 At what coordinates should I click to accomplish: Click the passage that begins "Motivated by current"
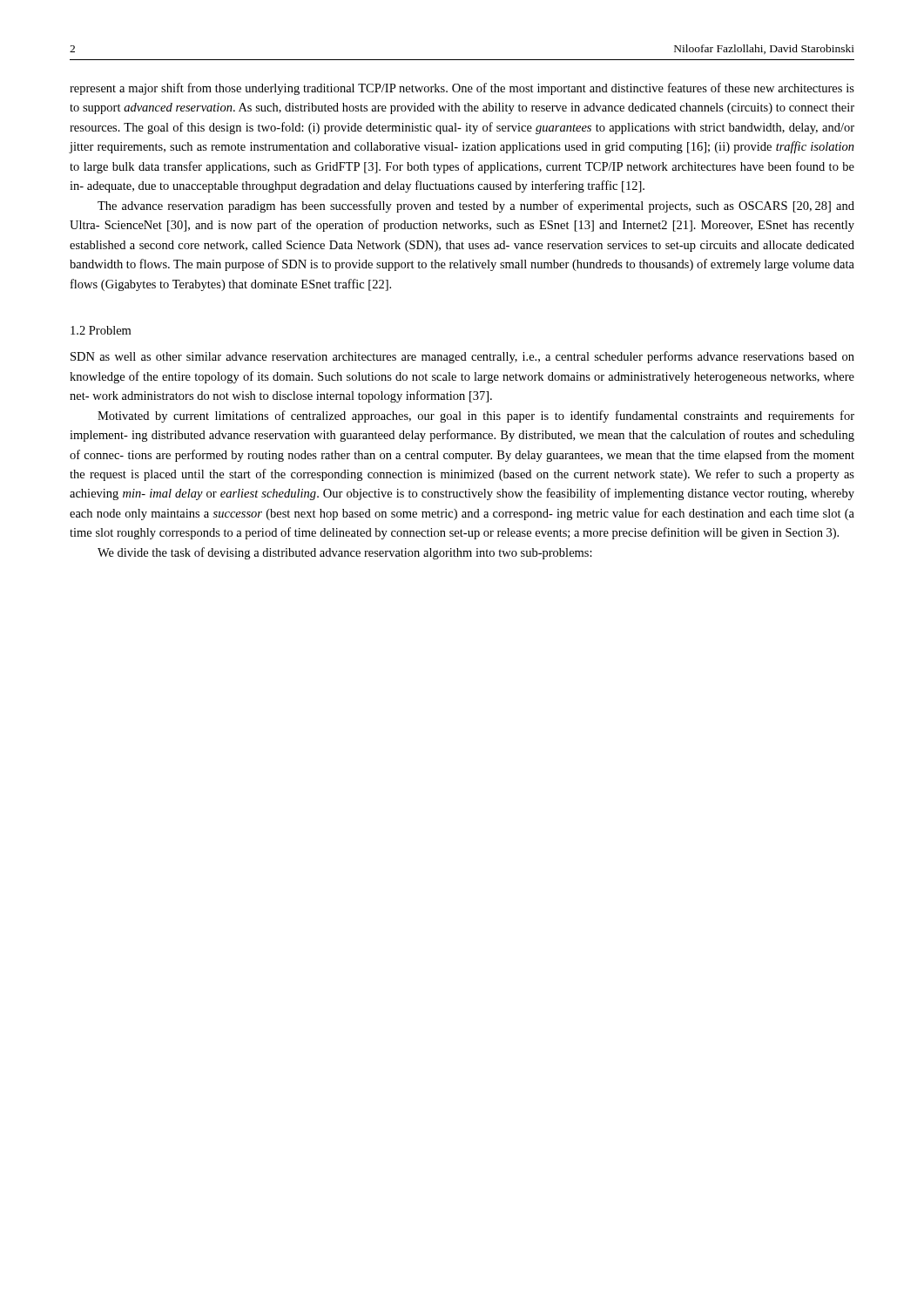pyautogui.click(x=462, y=474)
